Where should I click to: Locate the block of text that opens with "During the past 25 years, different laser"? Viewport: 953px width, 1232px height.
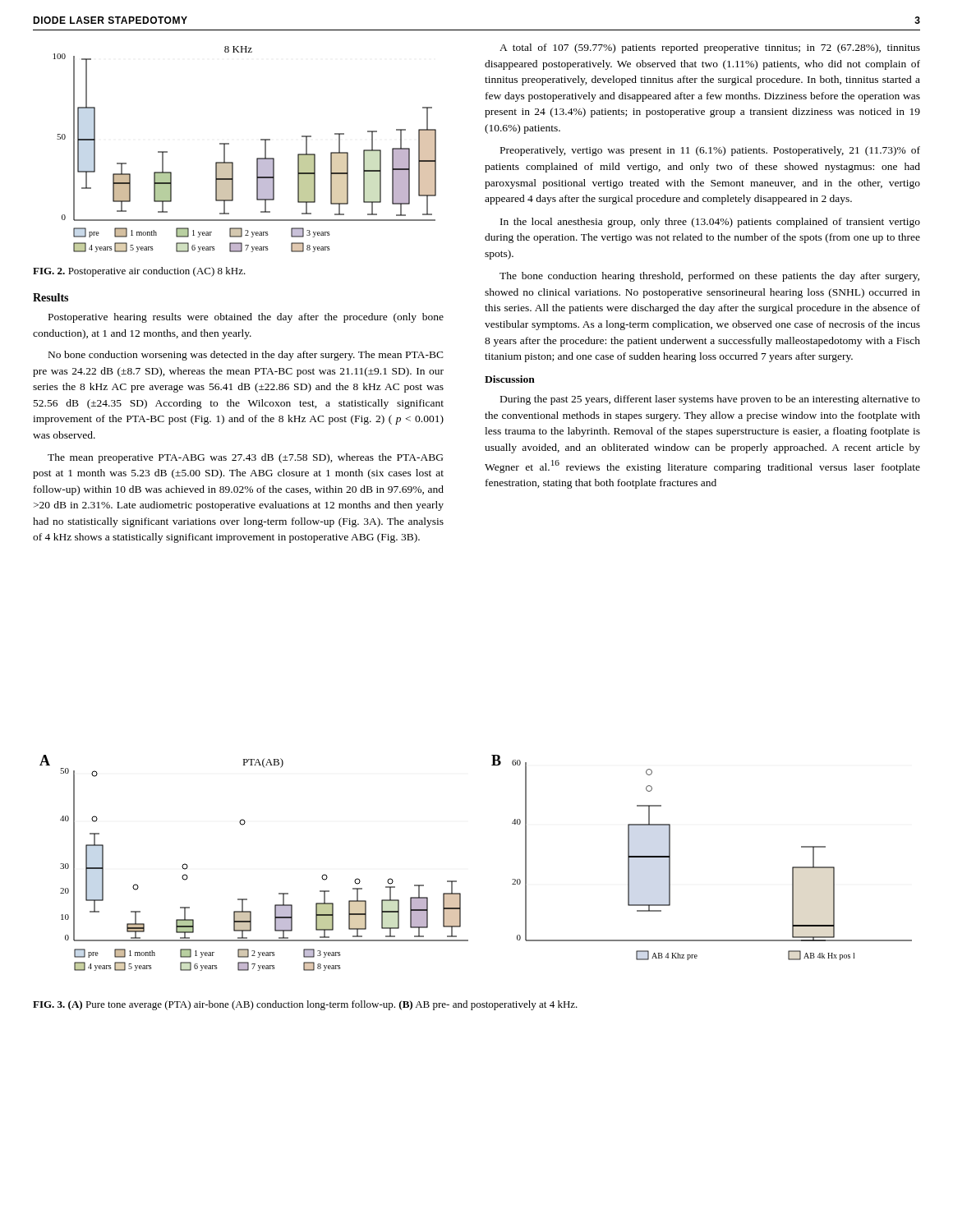tap(702, 441)
